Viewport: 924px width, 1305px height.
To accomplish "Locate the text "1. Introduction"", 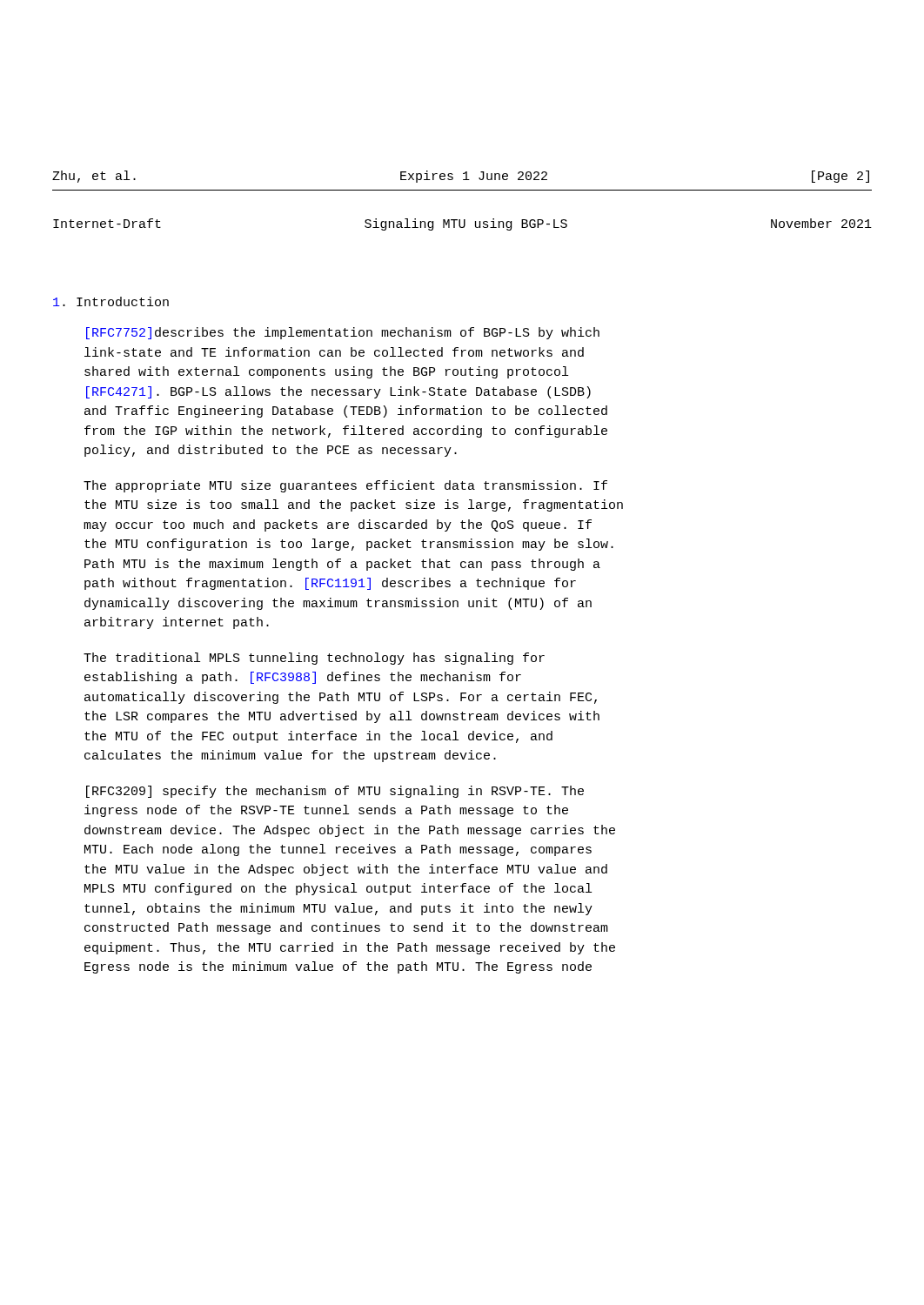I will tap(111, 303).
